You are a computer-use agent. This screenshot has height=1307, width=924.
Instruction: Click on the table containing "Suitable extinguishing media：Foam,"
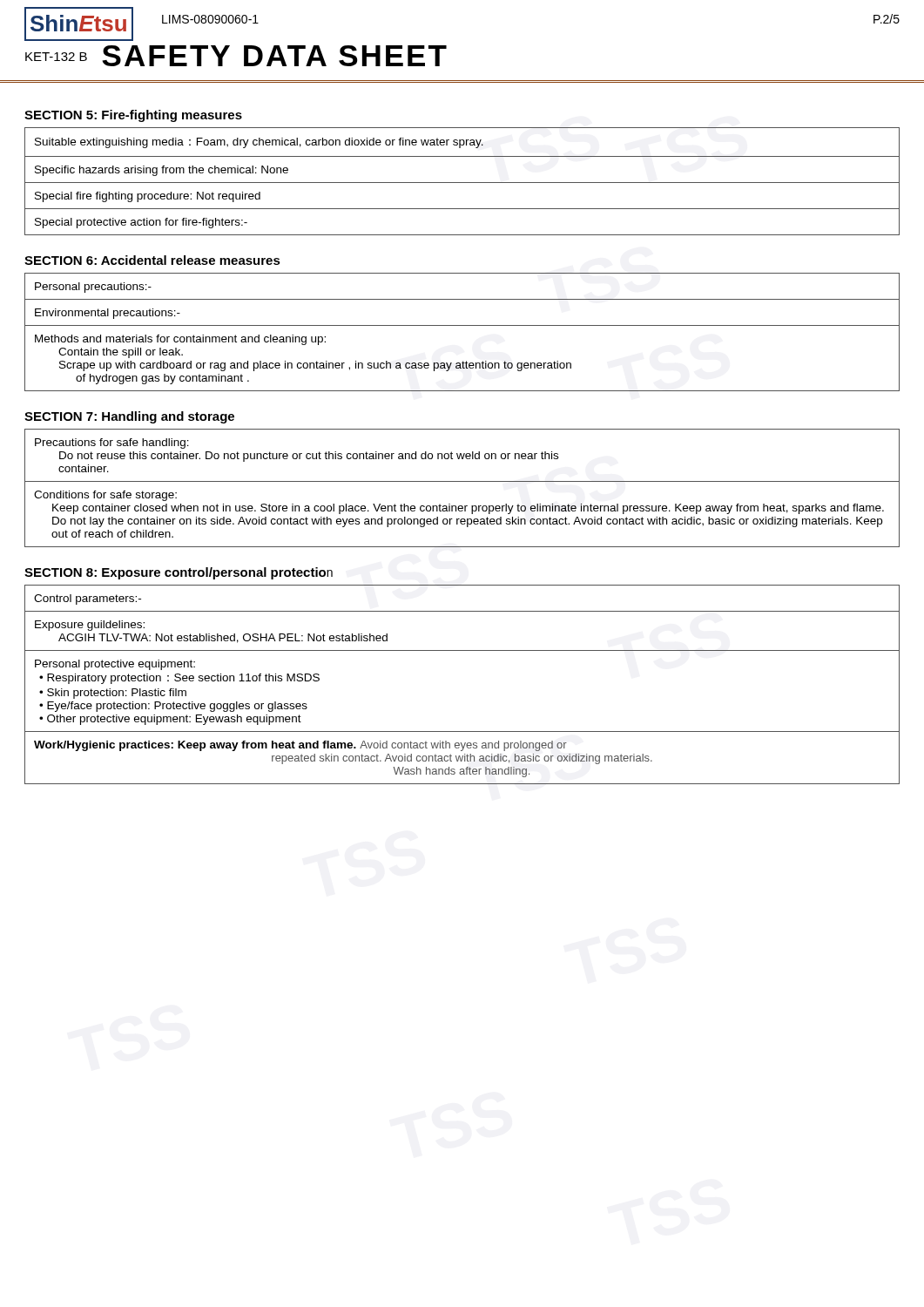point(462,181)
